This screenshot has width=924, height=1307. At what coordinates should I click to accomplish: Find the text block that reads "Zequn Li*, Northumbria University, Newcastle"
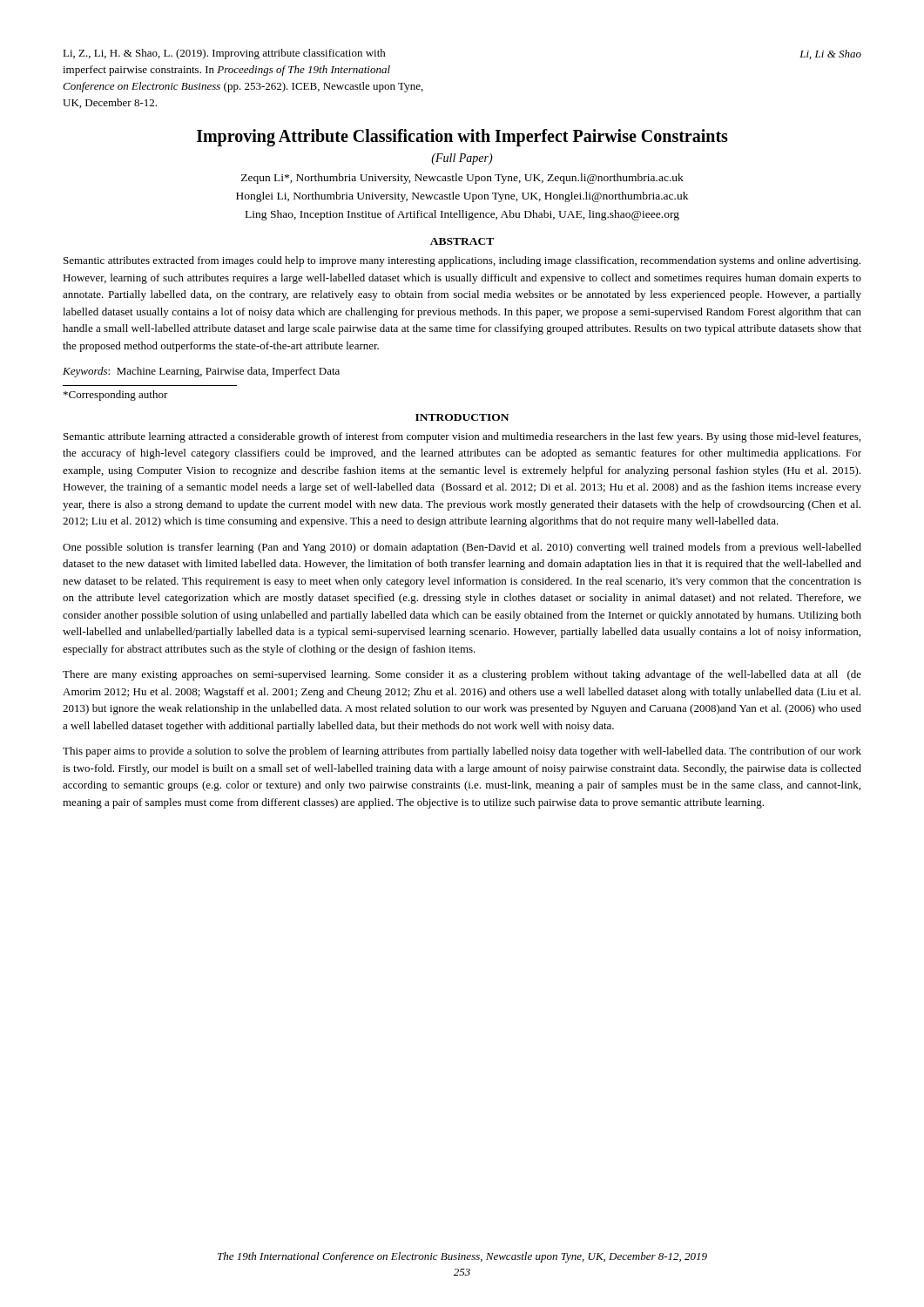[x=462, y=196]
